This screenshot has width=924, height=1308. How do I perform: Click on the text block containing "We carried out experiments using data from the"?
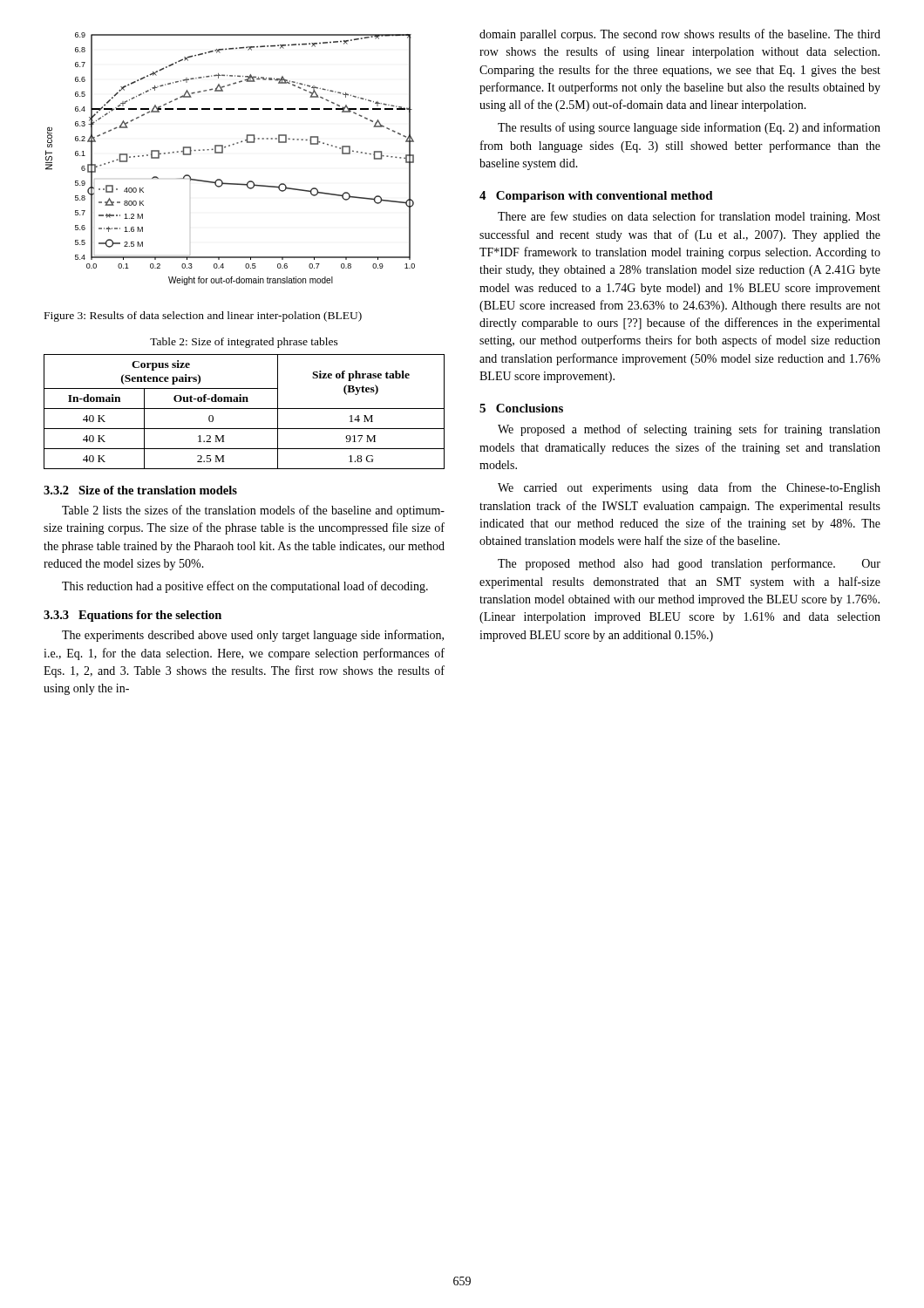tap(680, 515)
